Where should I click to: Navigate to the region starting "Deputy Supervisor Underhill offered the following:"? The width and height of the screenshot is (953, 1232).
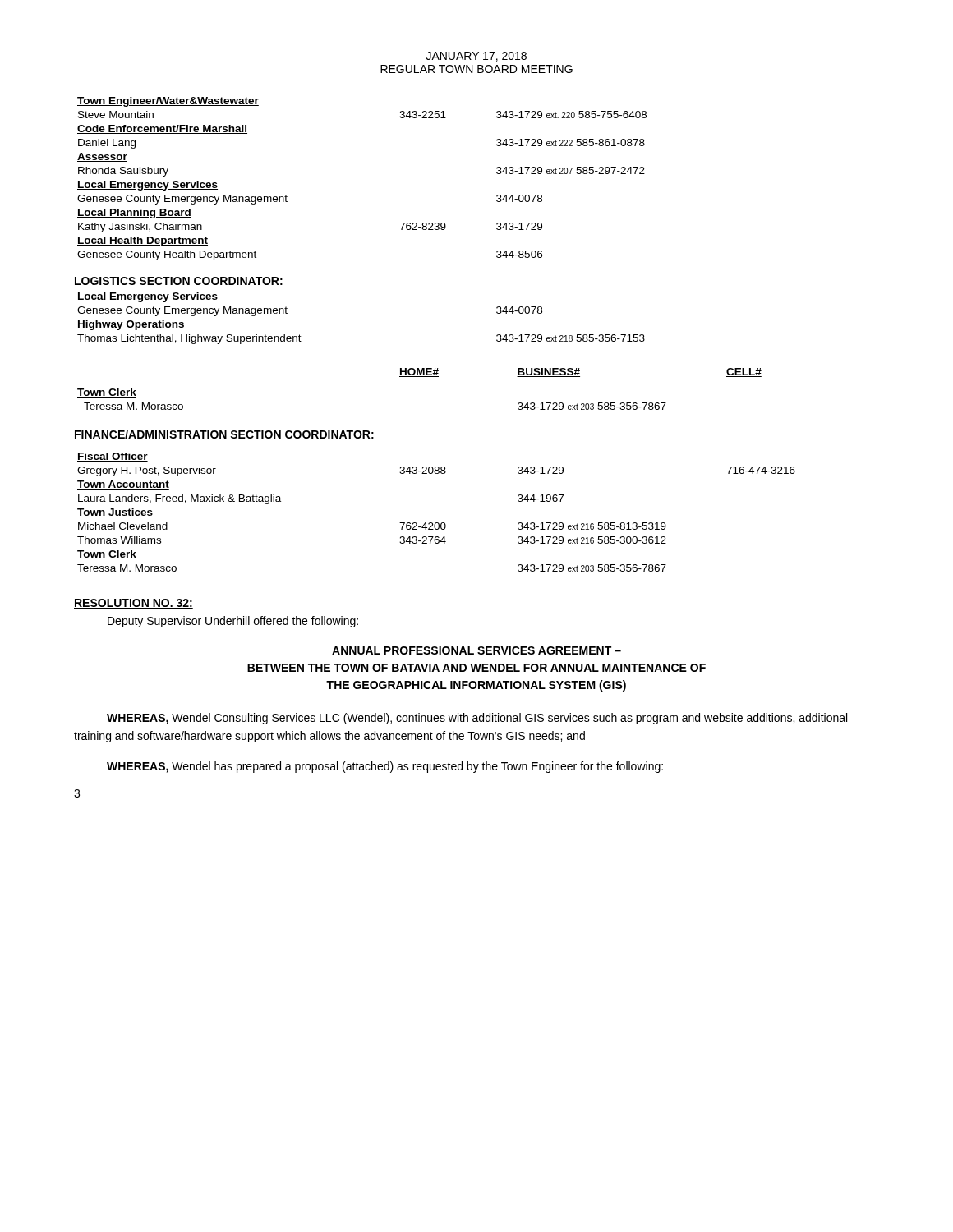233,621
